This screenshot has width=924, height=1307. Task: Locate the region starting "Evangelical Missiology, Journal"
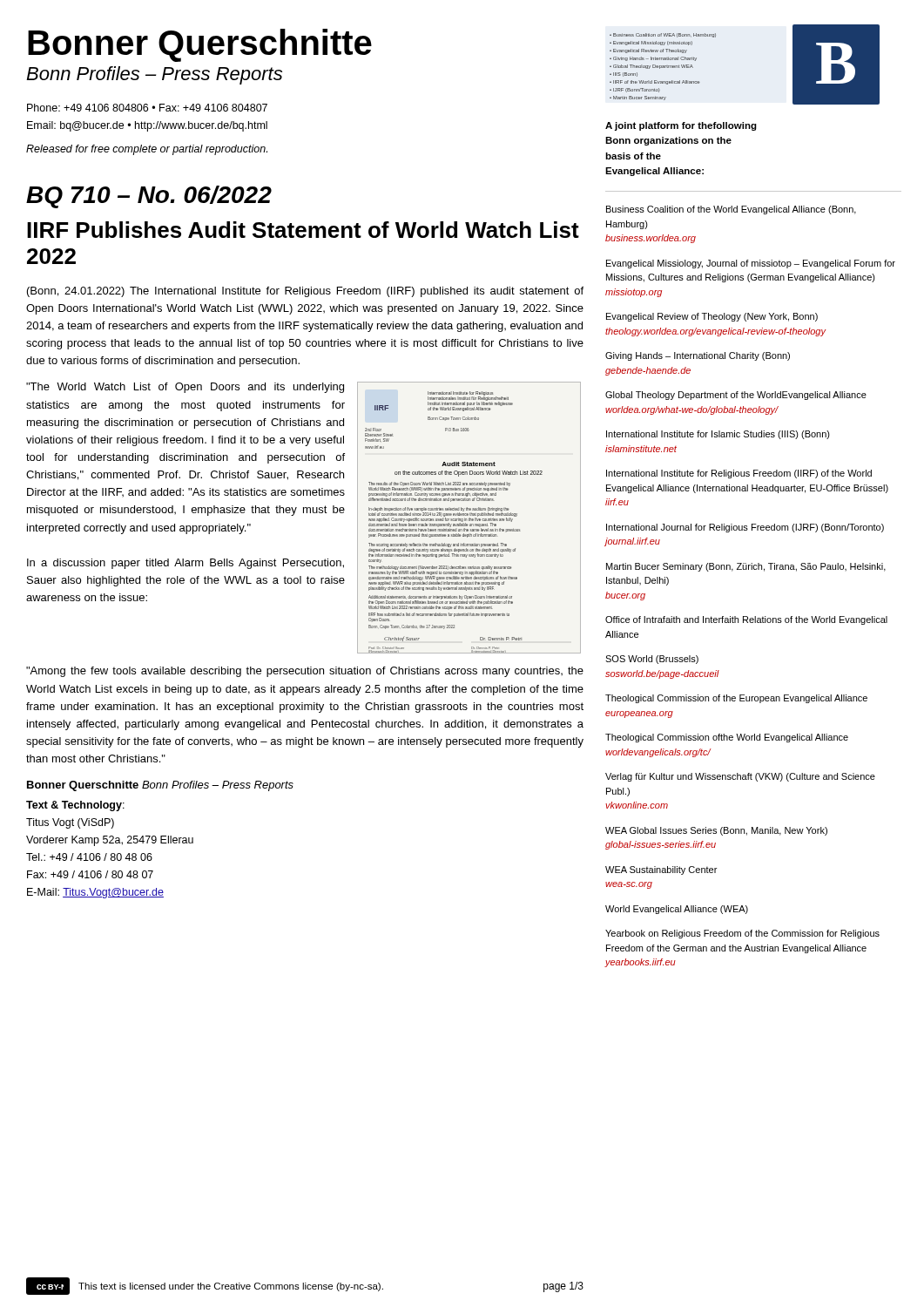click(x=750, y=277)
